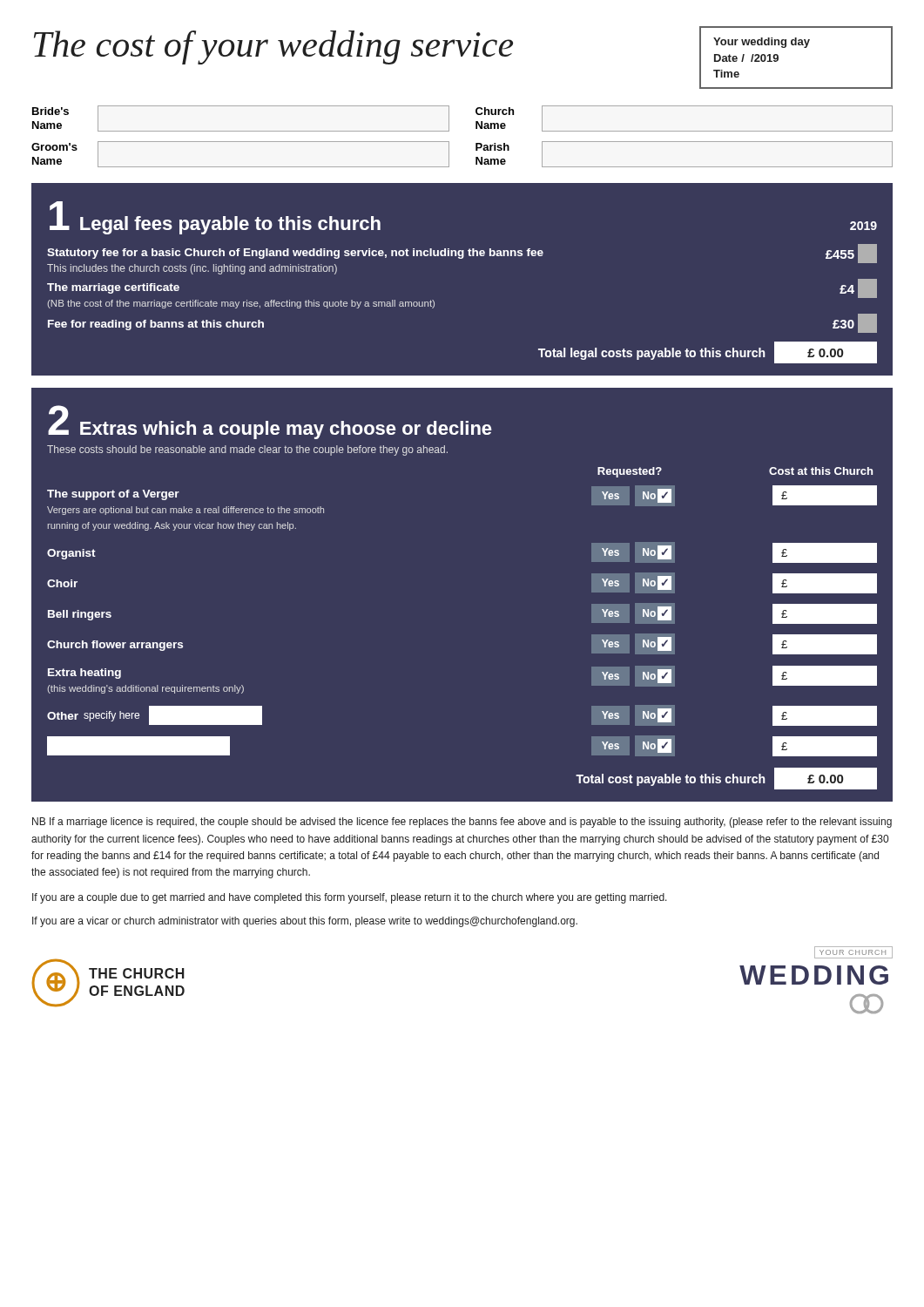The width and height of the screenshot is (924, 1307).
Task: Find the section header on this page that starts "1 Legal fees"
Action: [228, 220]
